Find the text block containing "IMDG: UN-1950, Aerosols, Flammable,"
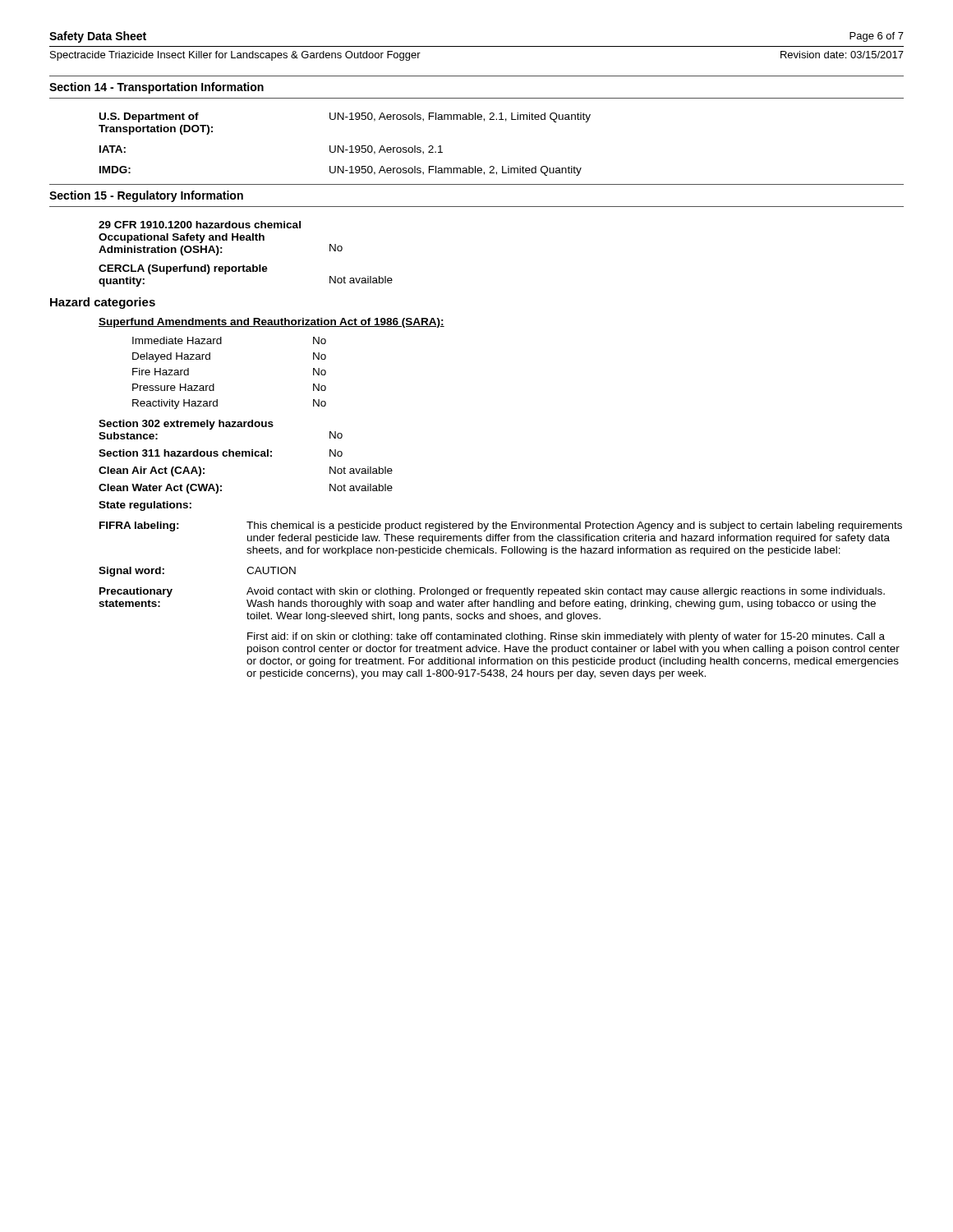The height and width of the screenshot is (1232, 953). click(340, 170)
